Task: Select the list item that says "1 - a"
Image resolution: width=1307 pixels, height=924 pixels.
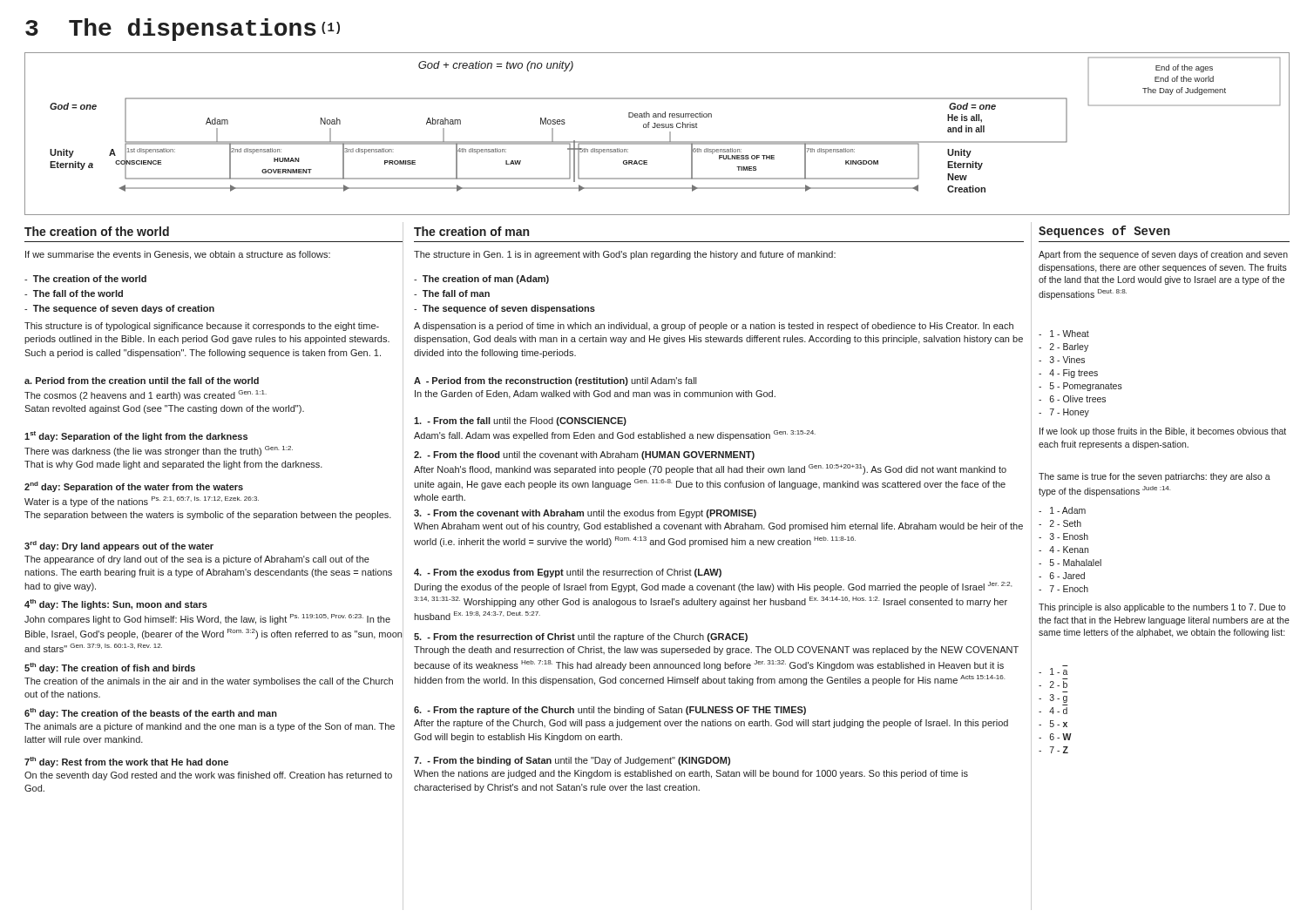Action: (x=1053, y=671)
